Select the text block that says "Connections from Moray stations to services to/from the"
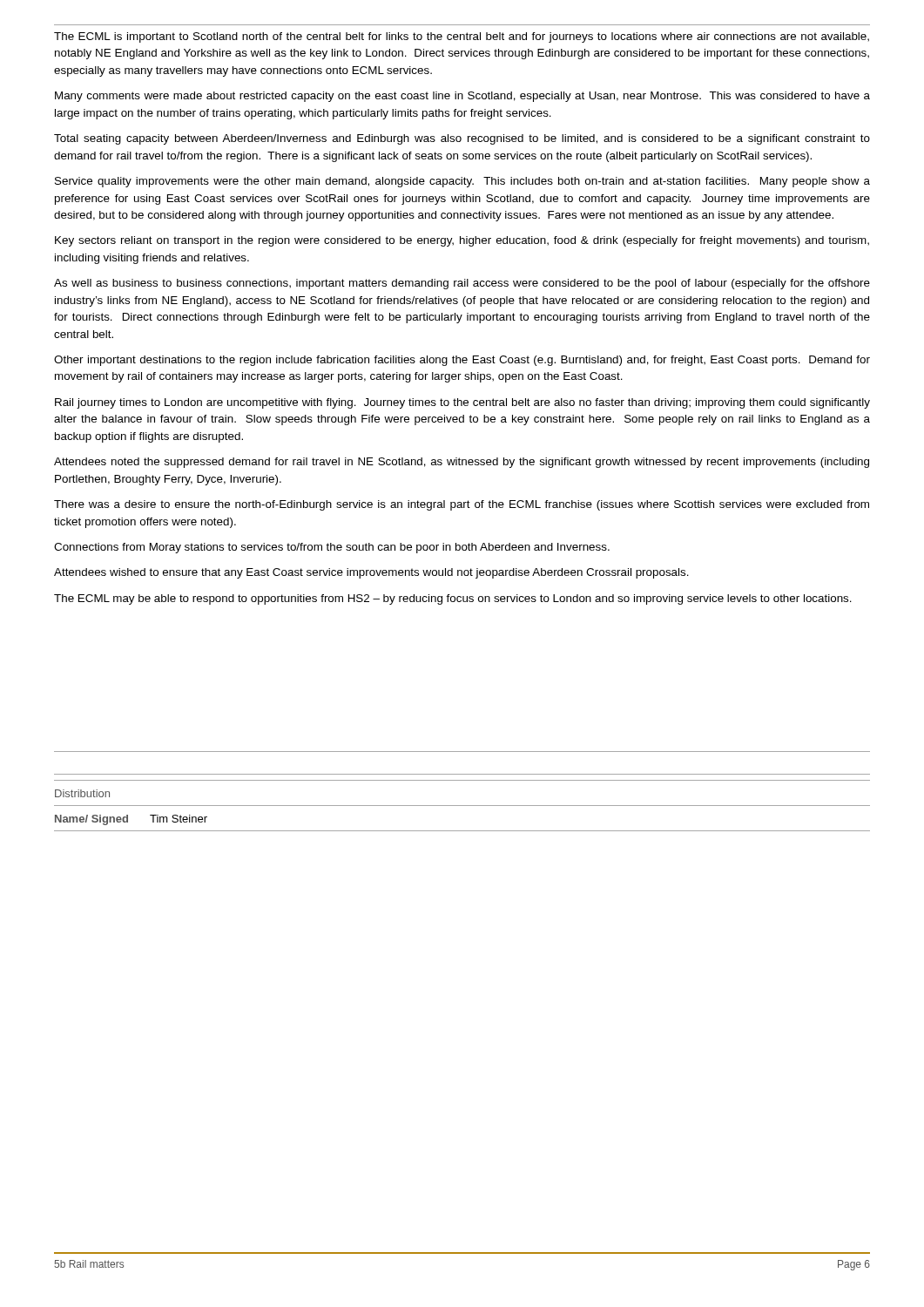The width and height of the screenshot is (924, 1307). coord(332,547)
